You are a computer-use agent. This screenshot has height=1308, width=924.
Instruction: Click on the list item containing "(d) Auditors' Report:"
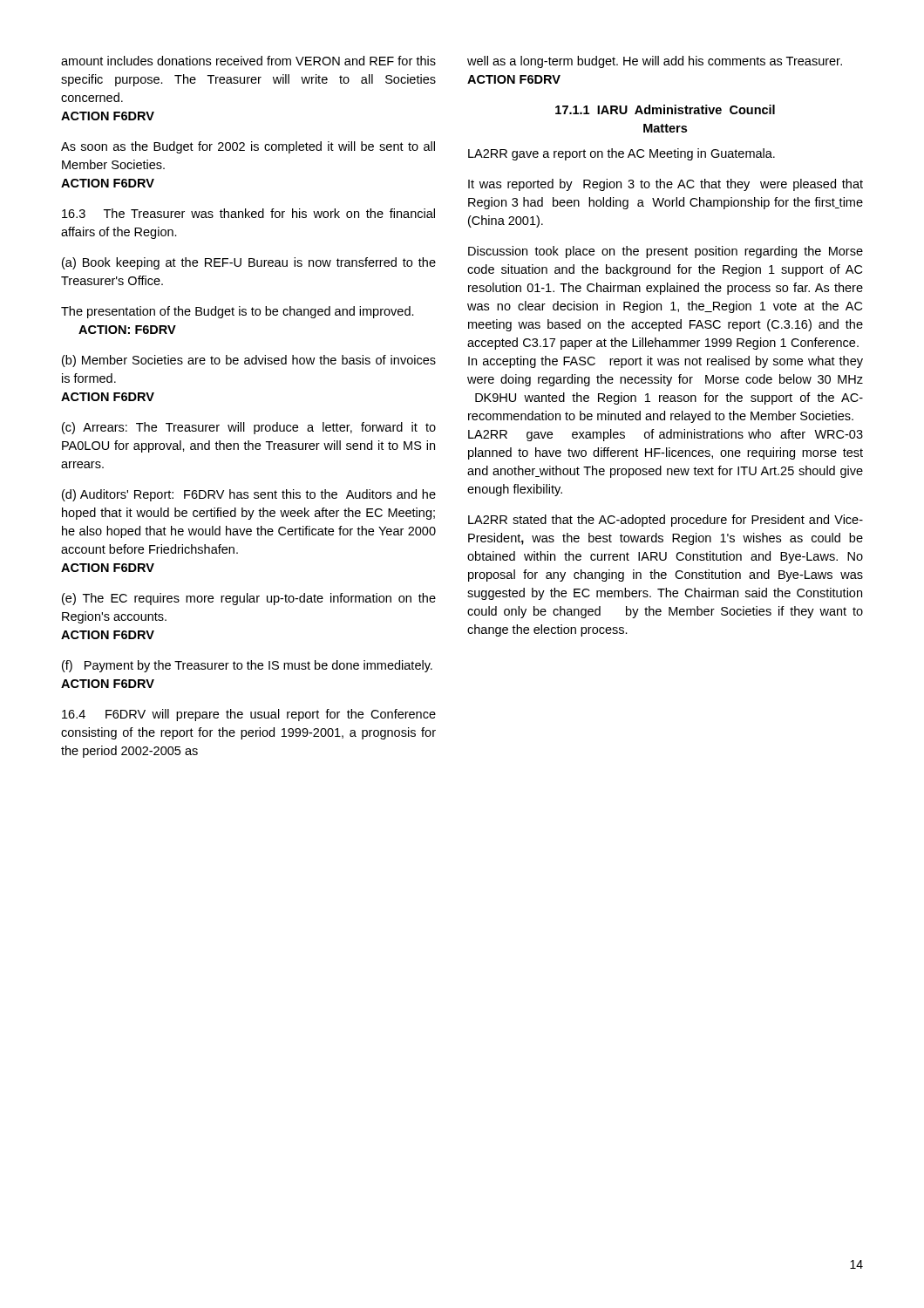pos(248,532)
